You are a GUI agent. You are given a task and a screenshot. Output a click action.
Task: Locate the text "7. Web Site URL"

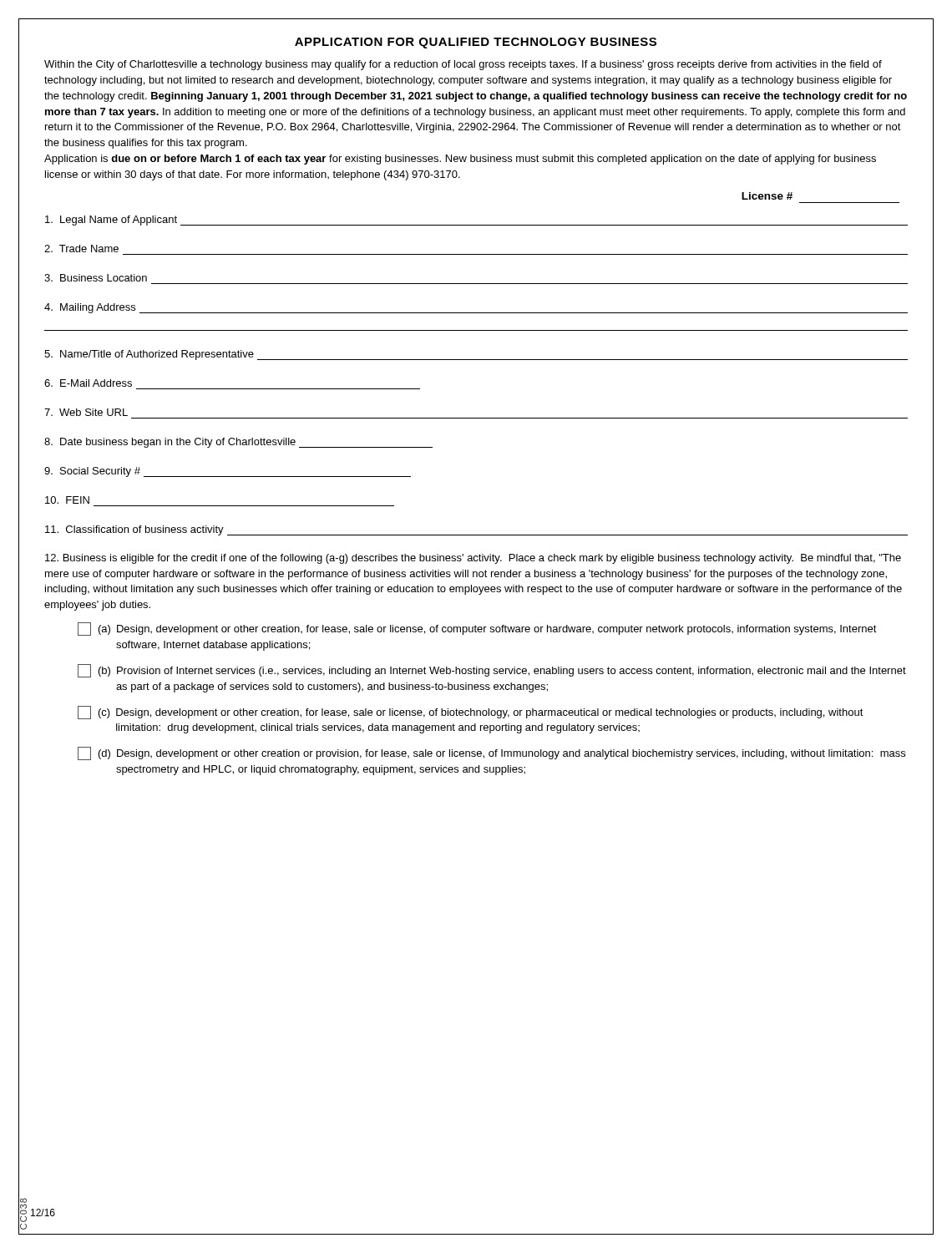tap(476, 411)
